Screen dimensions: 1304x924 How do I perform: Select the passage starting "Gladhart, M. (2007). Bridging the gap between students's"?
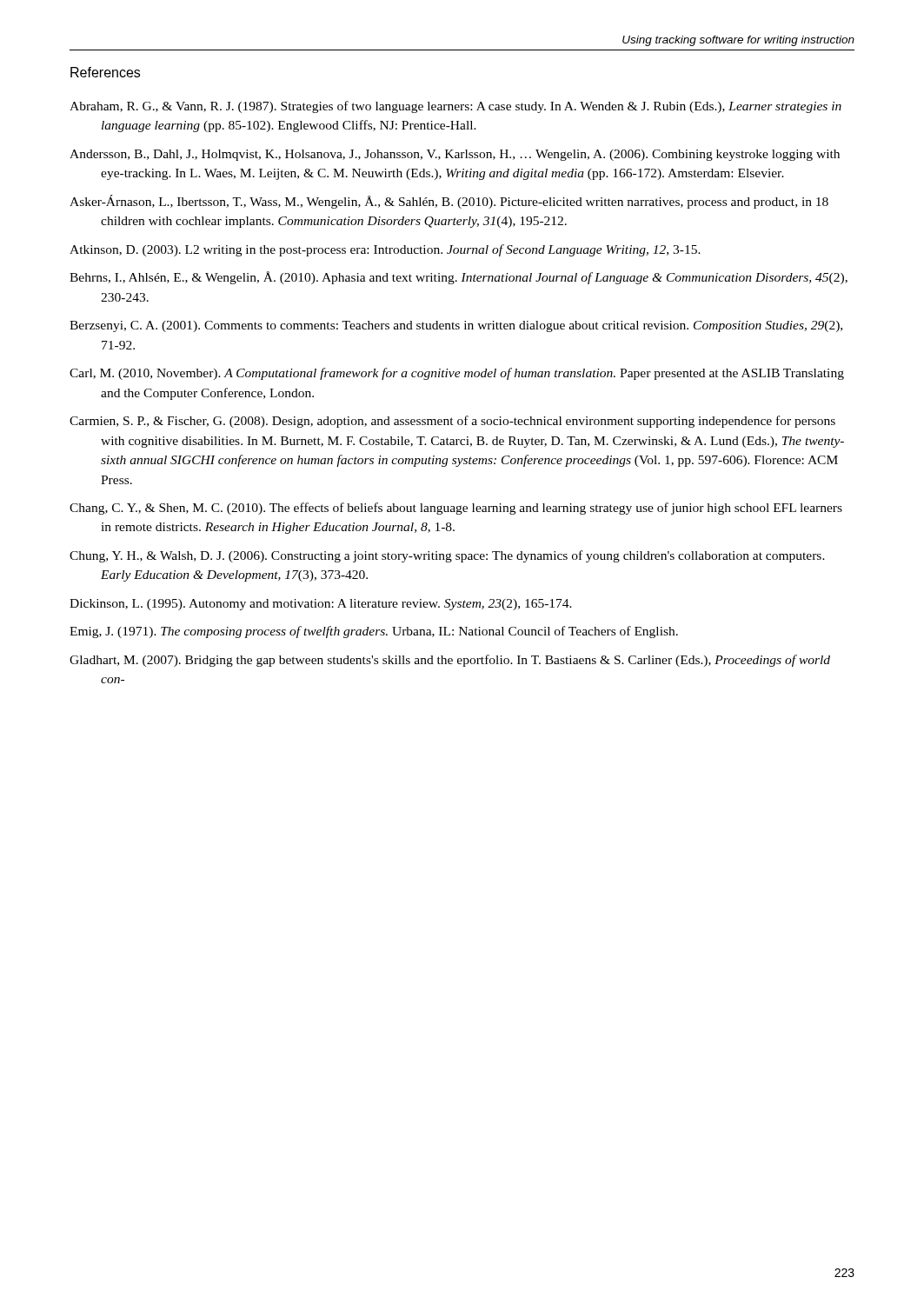coord(450,669)
